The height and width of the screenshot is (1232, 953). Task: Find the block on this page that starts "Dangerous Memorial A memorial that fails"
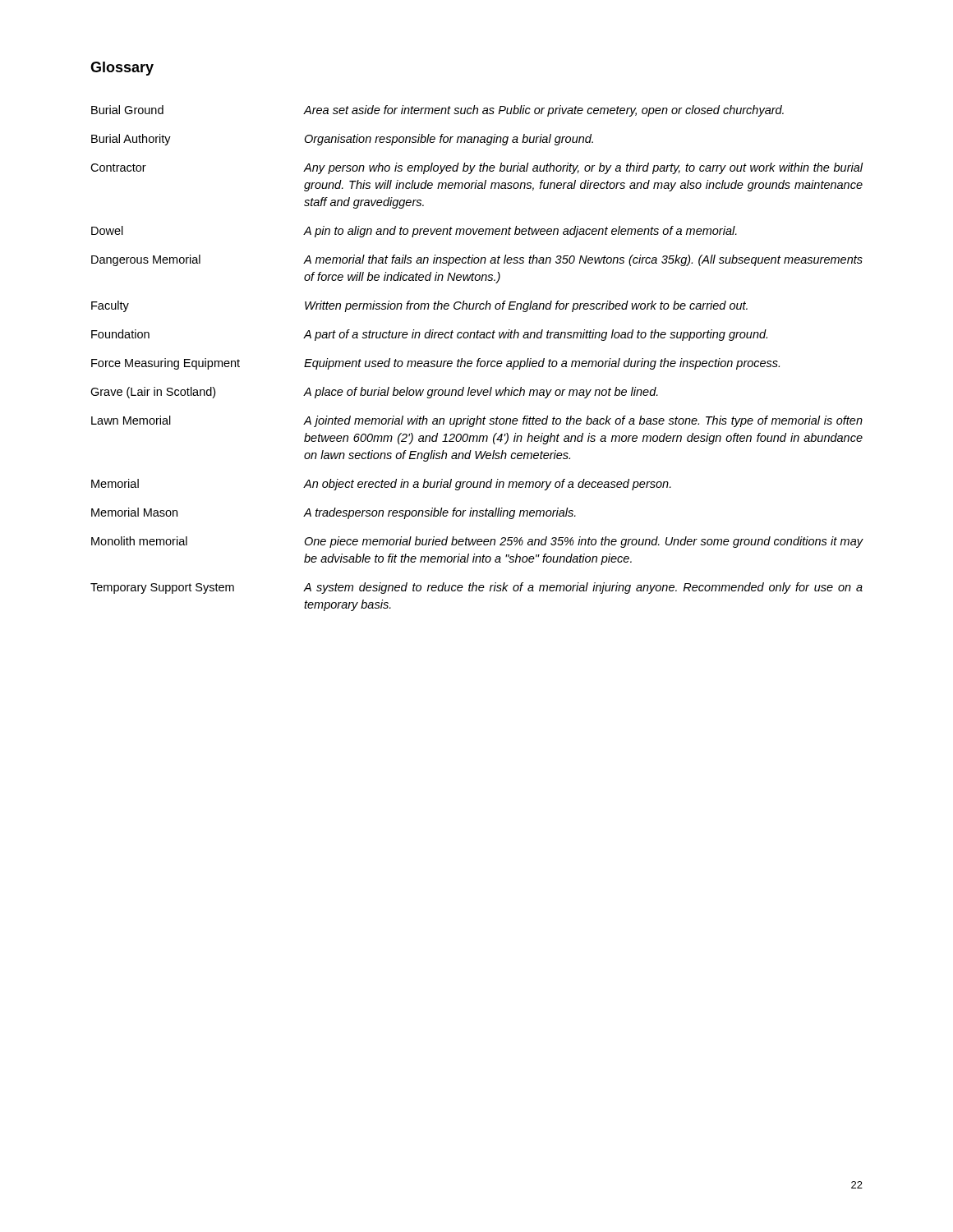476,269
